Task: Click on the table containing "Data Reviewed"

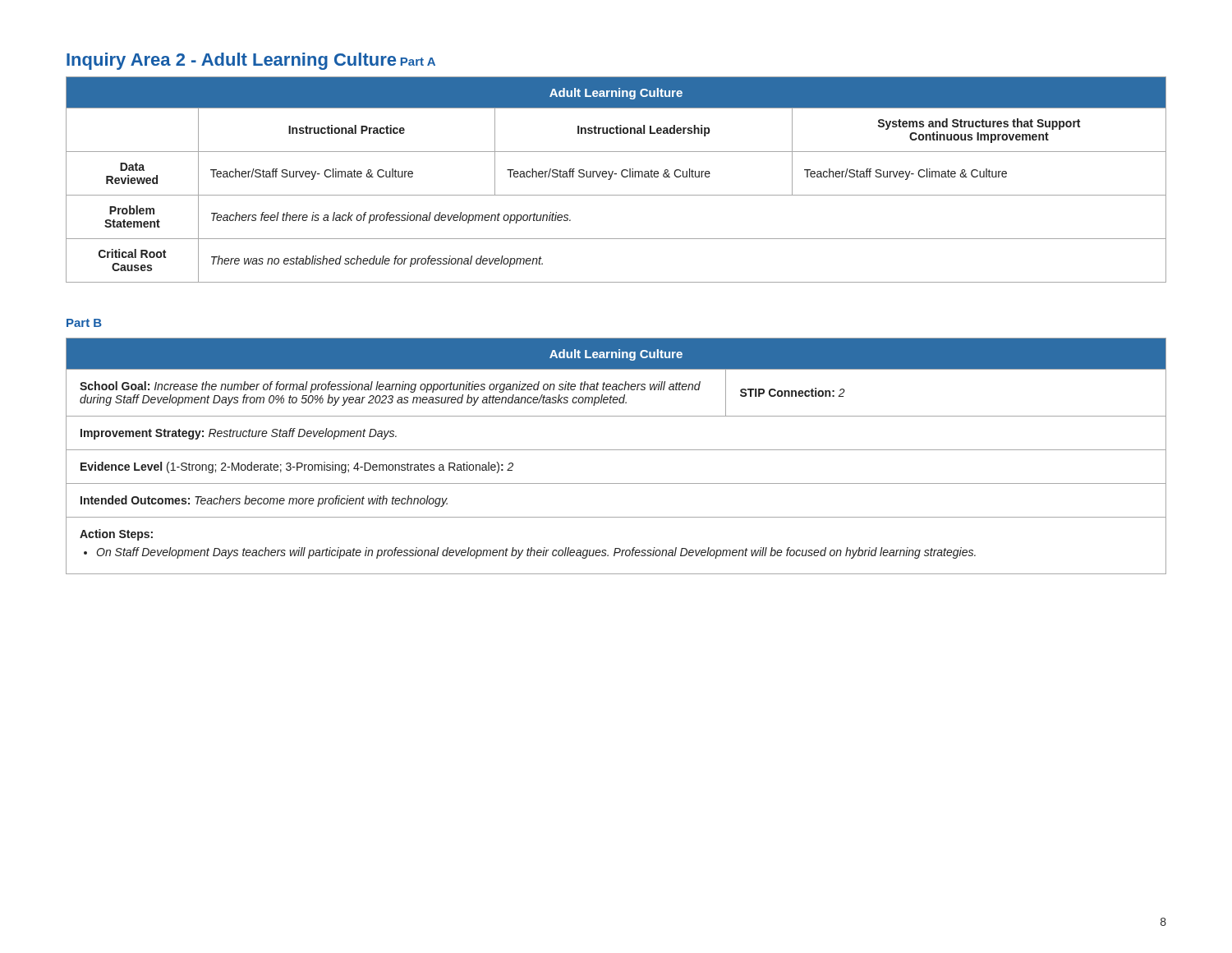Action: pyautogui.click(x=616, y=180)
